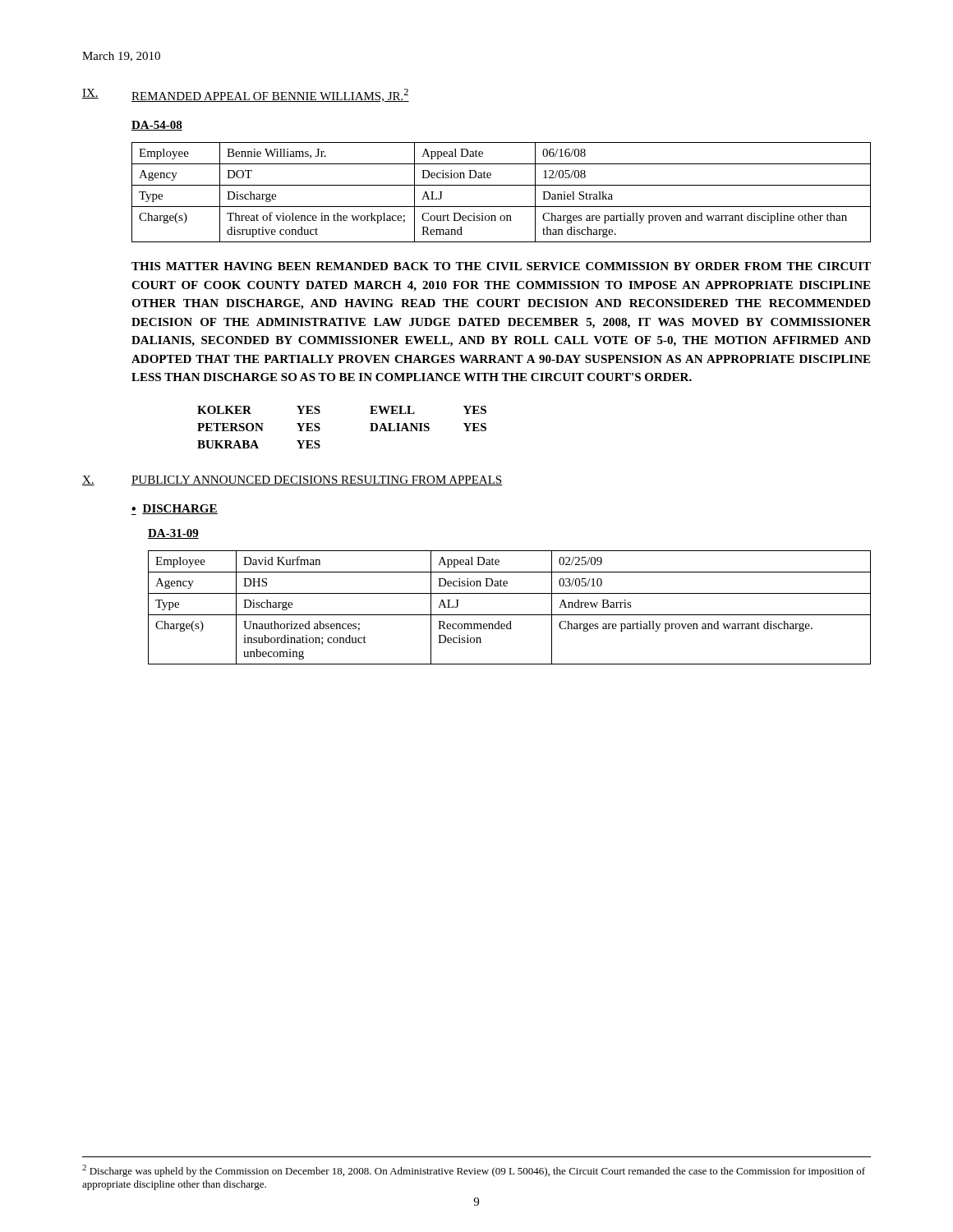Locate the section header that reads "IX. REMANDED APPEAL OF BENNIE WILLIAMS, JR.2"

pyautogui.click(x=245, y=95)
